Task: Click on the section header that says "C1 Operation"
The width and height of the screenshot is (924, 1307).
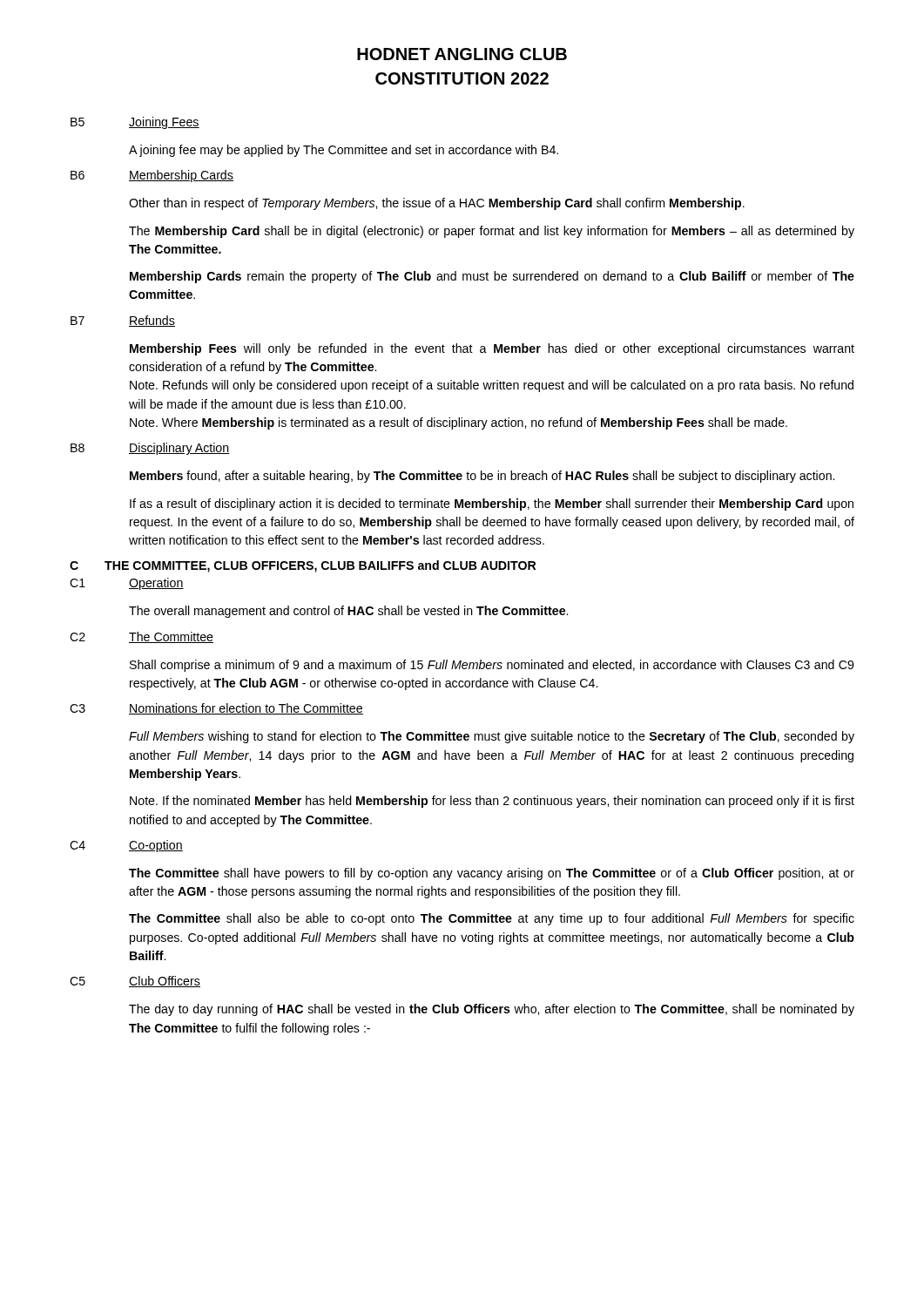Action: point(127,584)
